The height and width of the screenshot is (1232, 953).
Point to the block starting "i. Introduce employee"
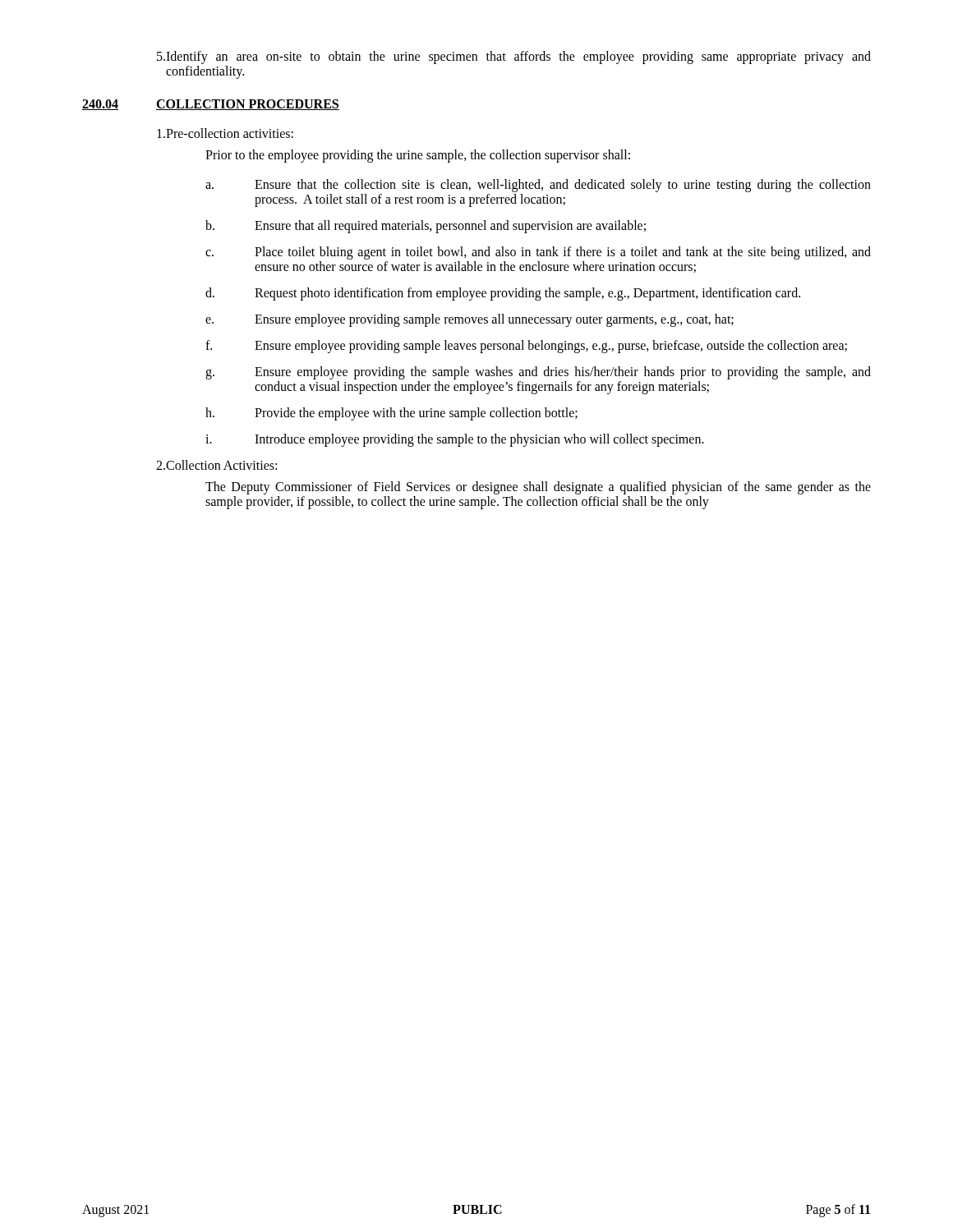tap(538, 439)
